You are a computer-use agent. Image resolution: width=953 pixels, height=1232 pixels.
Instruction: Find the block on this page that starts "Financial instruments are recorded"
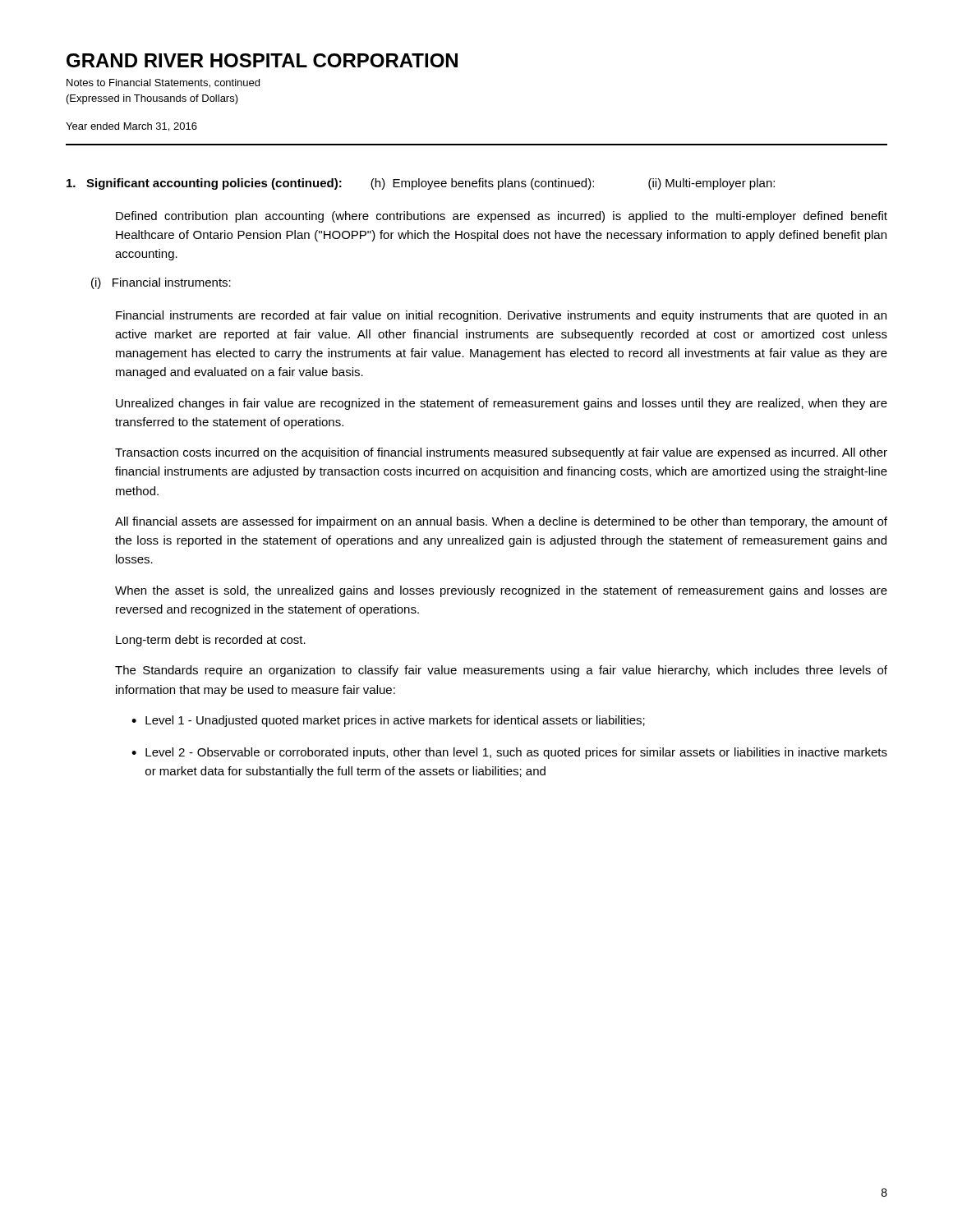point(501,343)
